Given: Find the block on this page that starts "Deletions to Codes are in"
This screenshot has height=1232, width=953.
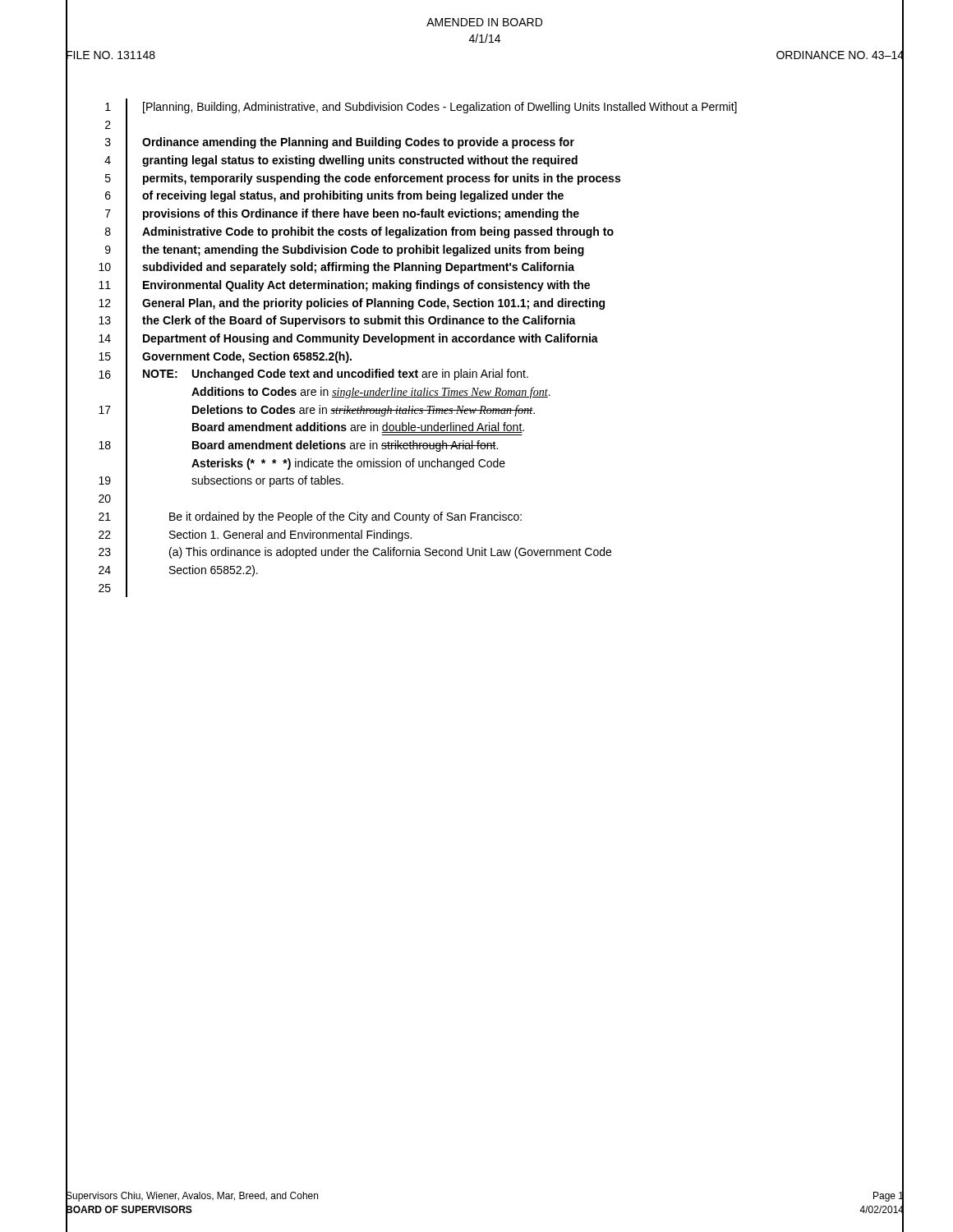Looking at the screenshot, I should (523, 419).
